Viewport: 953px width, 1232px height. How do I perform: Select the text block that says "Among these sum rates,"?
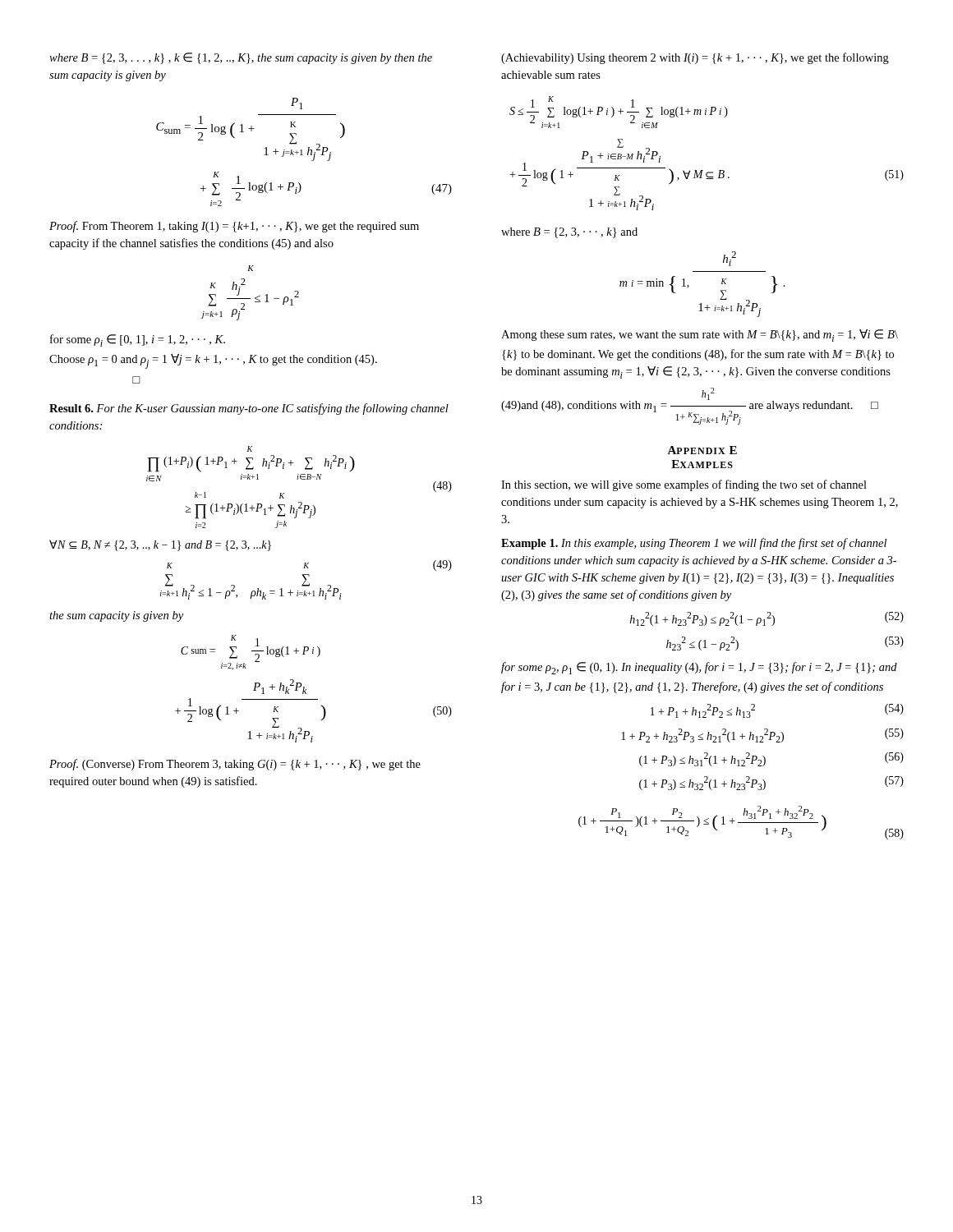pos(699,378)
